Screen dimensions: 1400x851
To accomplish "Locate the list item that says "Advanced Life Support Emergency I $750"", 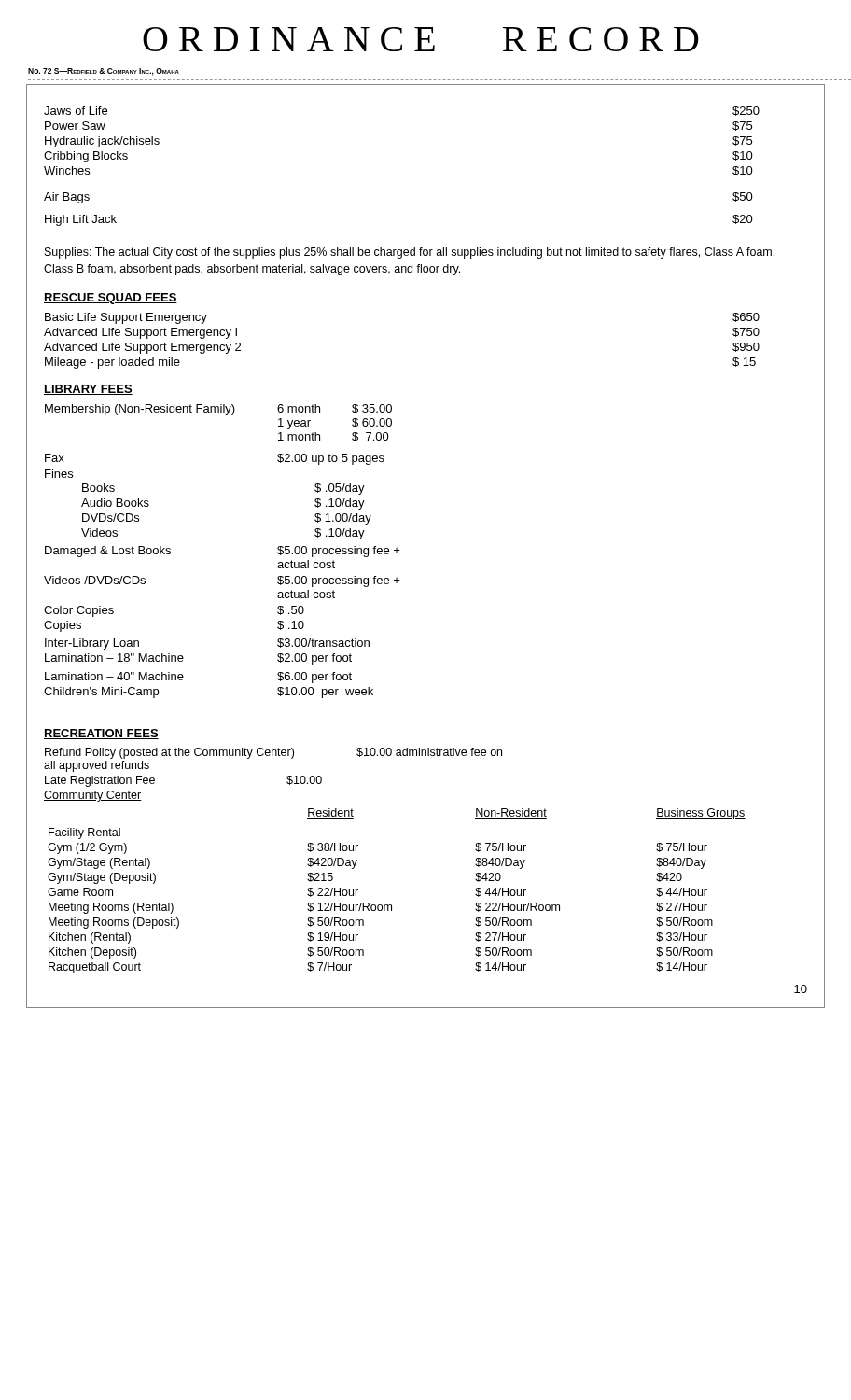I will (x=144, y=333).
